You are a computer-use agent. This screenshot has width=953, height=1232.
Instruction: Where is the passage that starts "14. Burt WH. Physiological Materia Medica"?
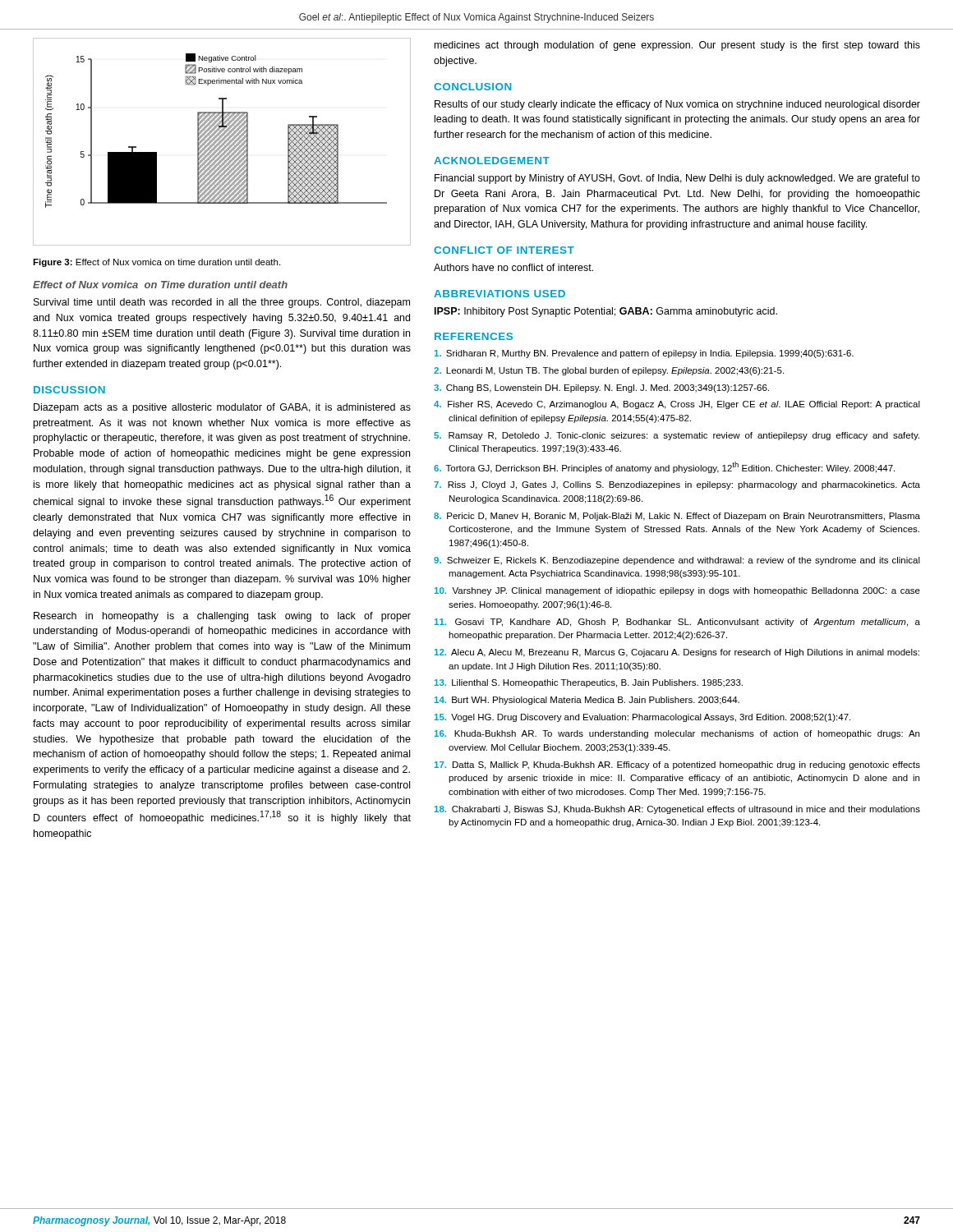[x=587, y=700]
